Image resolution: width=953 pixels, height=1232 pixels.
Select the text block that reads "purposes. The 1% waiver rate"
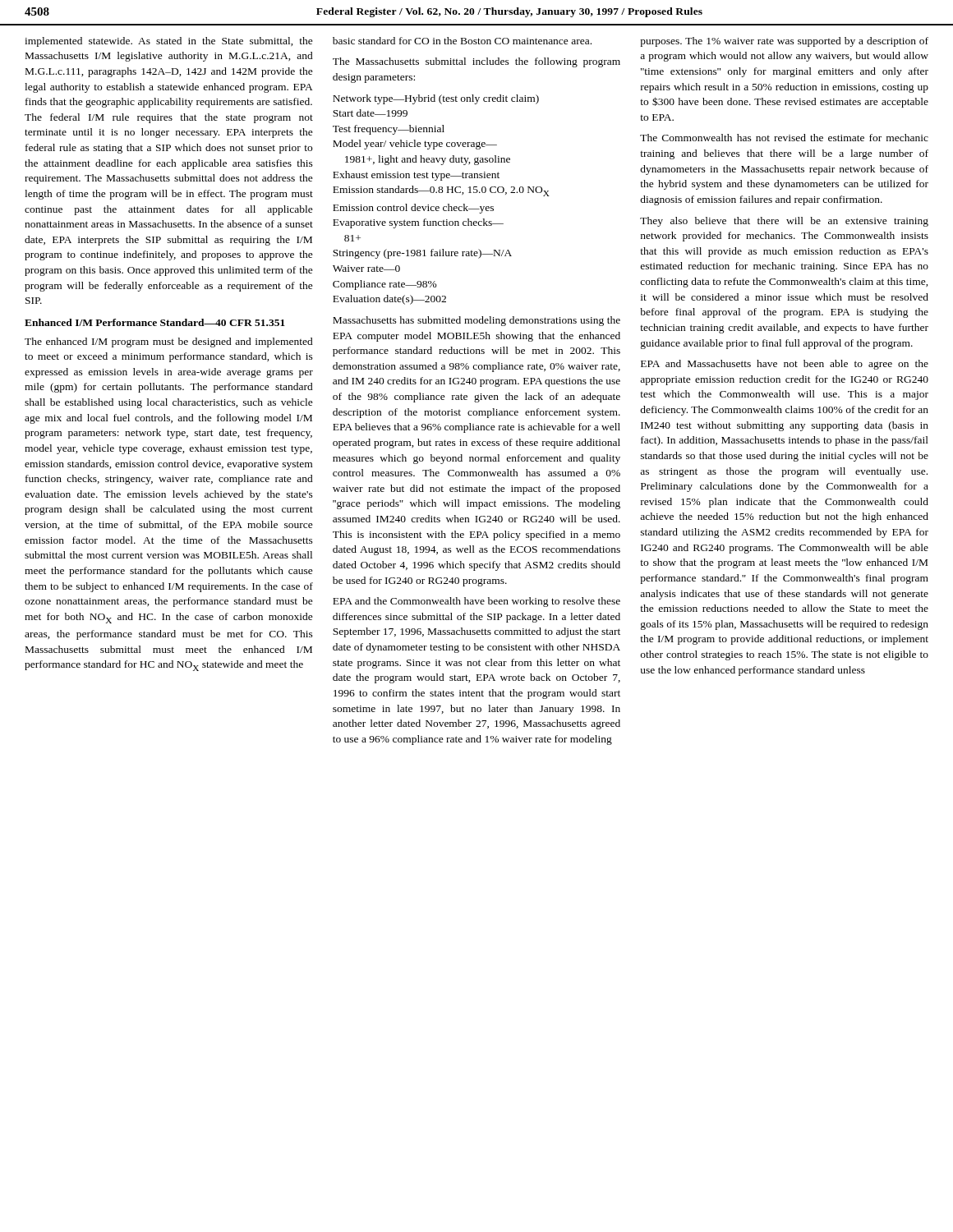(784, 356)
